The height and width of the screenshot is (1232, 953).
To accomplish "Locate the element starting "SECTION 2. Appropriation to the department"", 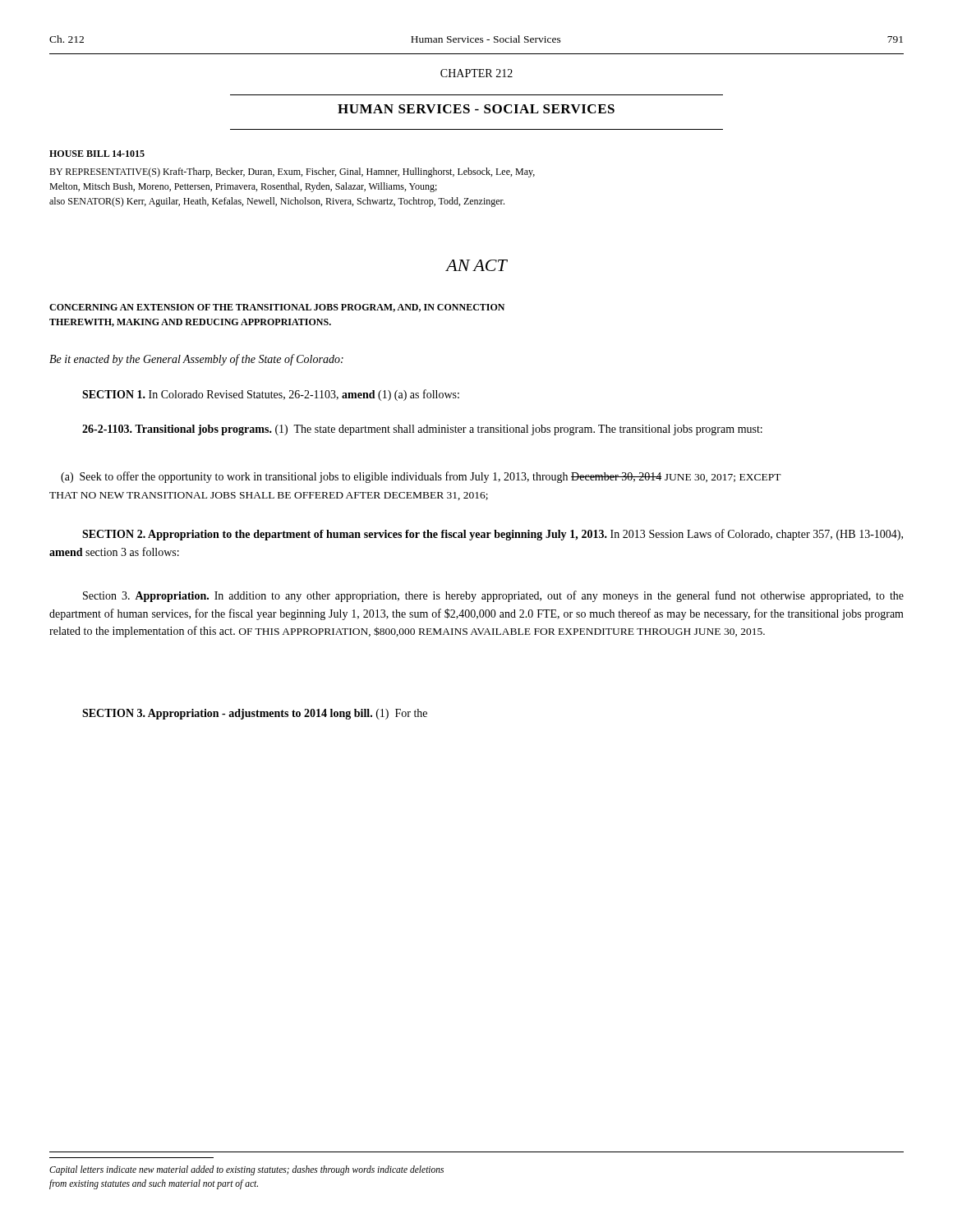I will coord(476,543).
